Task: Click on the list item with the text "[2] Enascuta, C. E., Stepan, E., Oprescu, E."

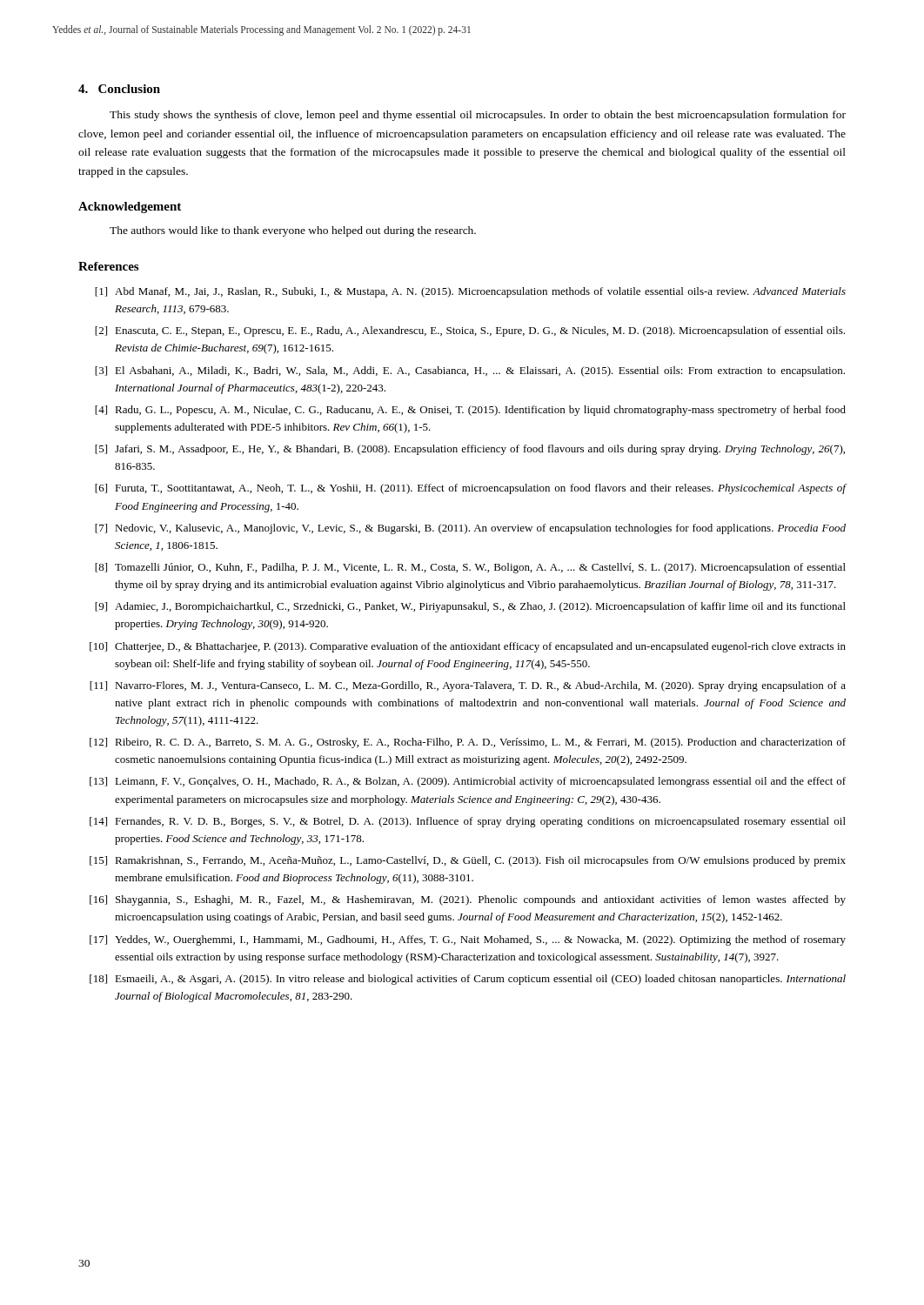Action: 462,340
